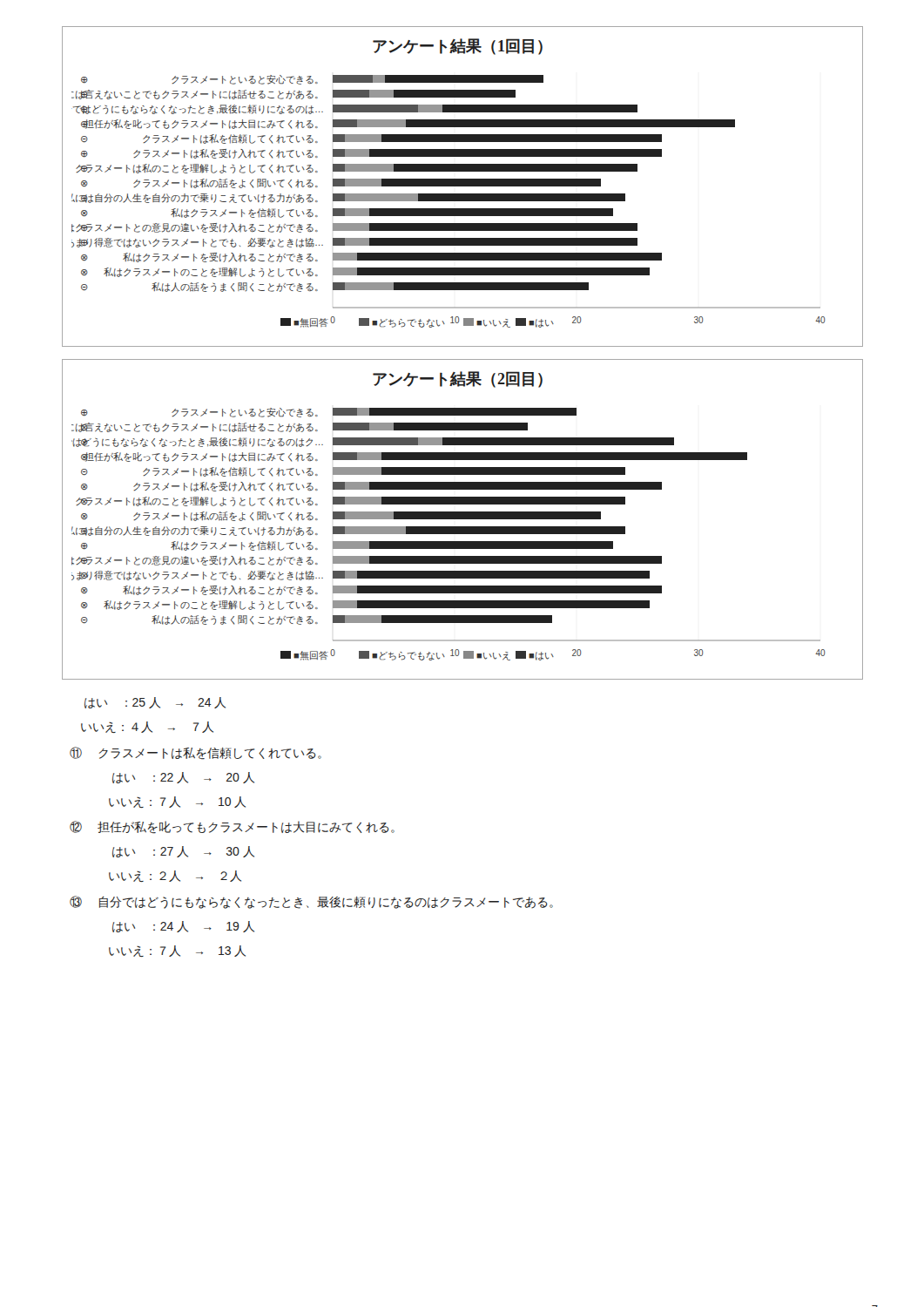Find the element starting "はい ：27 人 →"
Screen dimensions: 1307x924
click(x=180, y=852)
